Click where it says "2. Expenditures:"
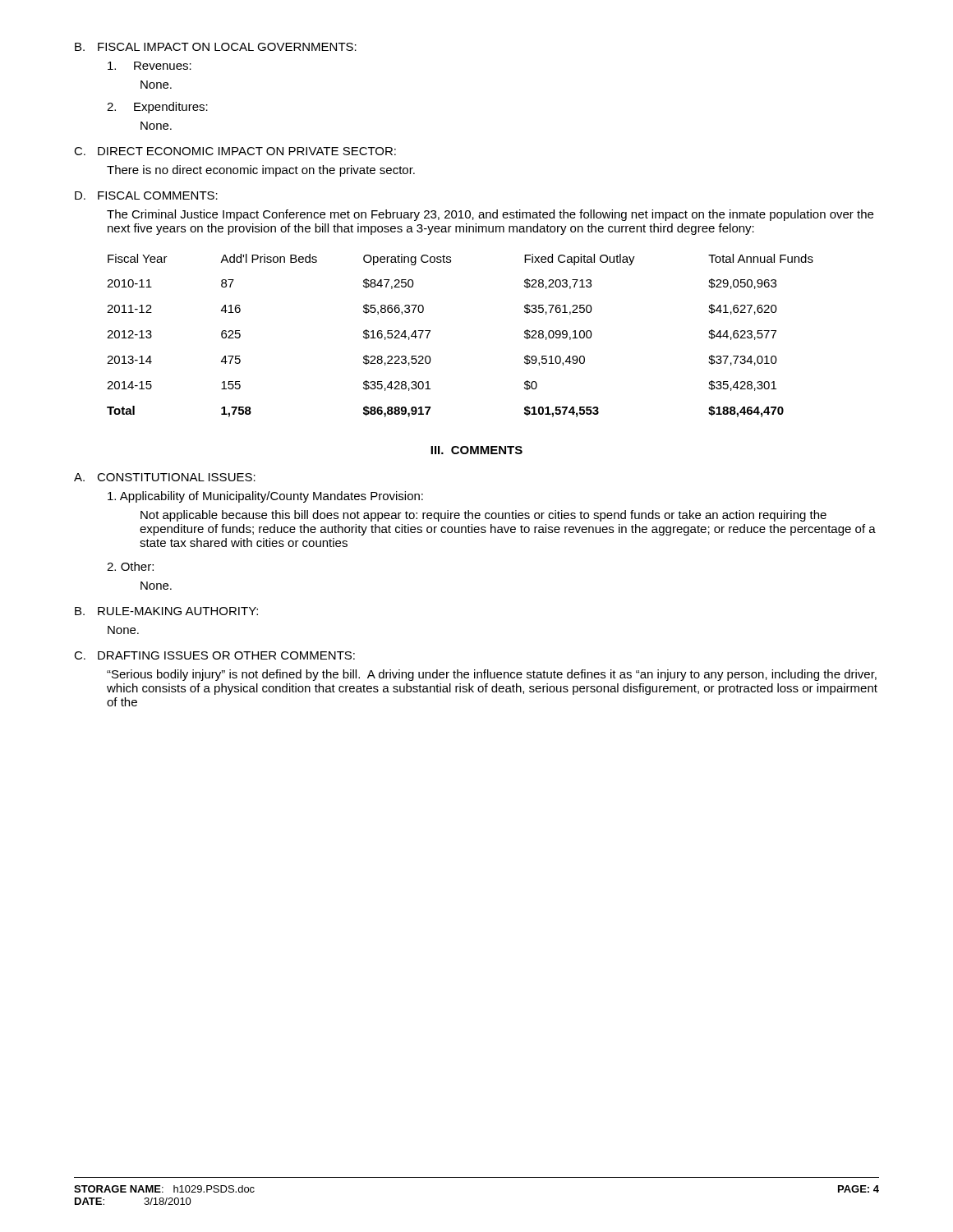Image resolution: width=953 pixels, height=1232 pixels. tap(158, 106)
